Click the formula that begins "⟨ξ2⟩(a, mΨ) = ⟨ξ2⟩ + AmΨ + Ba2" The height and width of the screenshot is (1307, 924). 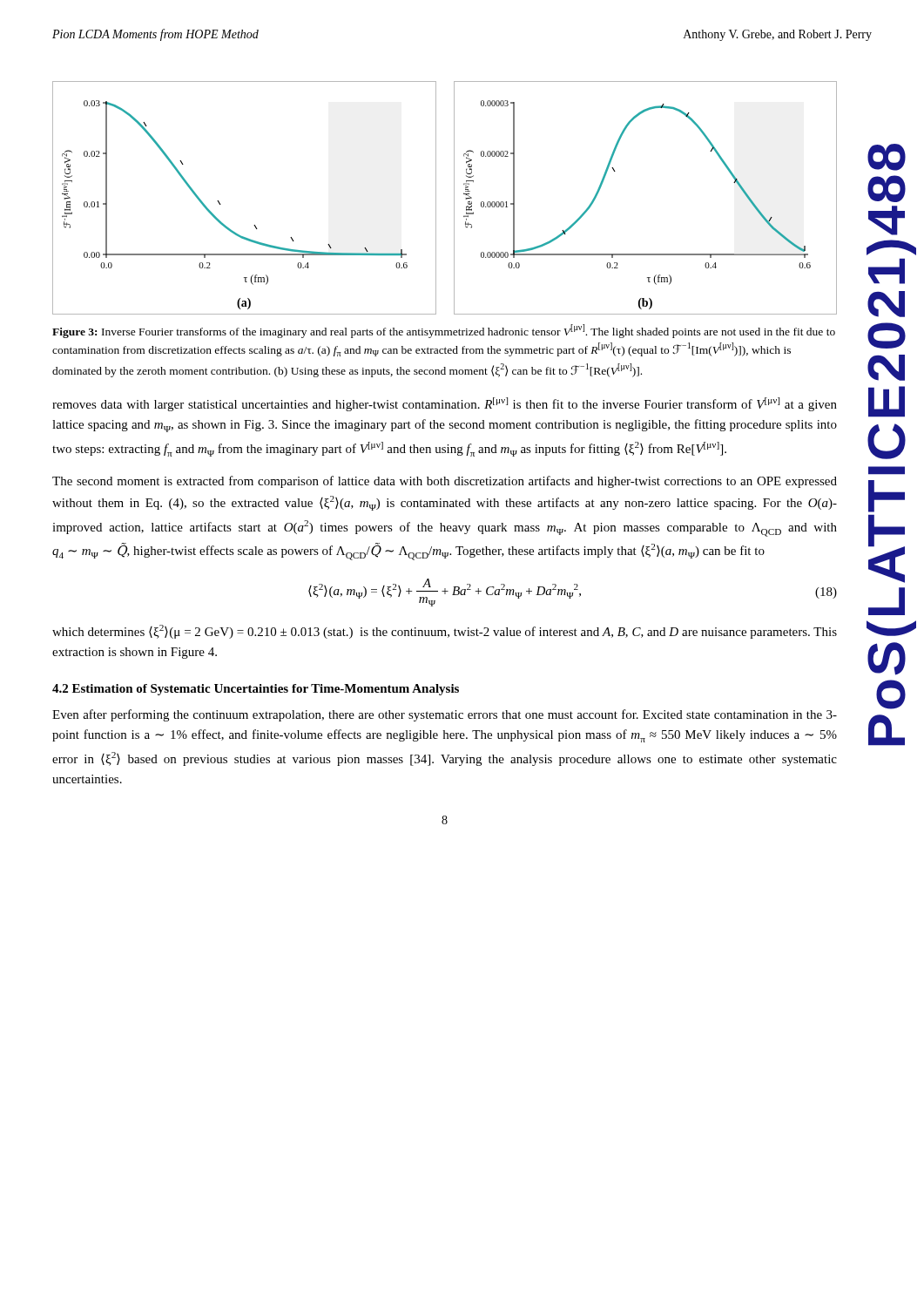572,592
